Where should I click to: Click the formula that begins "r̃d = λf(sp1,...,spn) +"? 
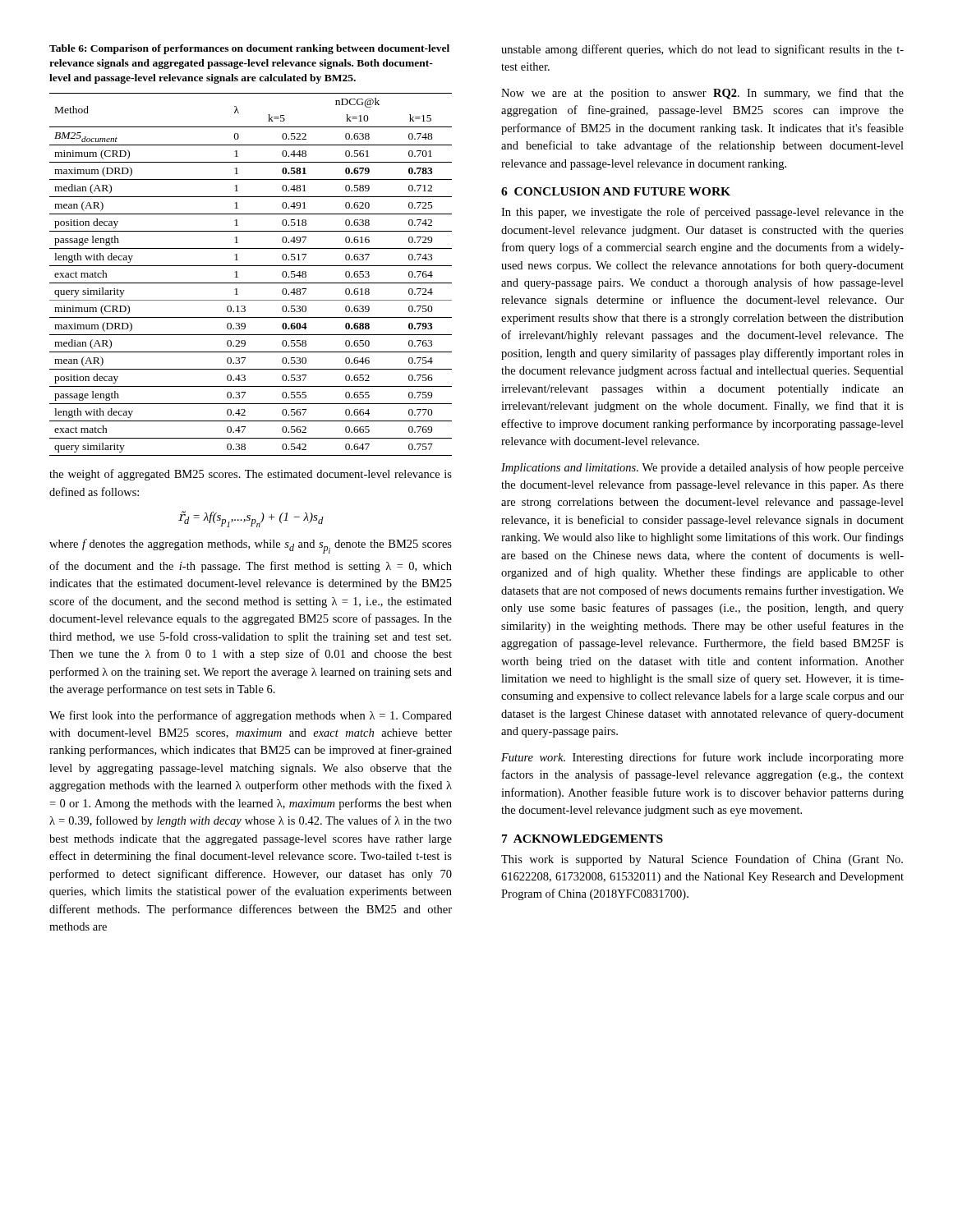(x=251, y=520)
